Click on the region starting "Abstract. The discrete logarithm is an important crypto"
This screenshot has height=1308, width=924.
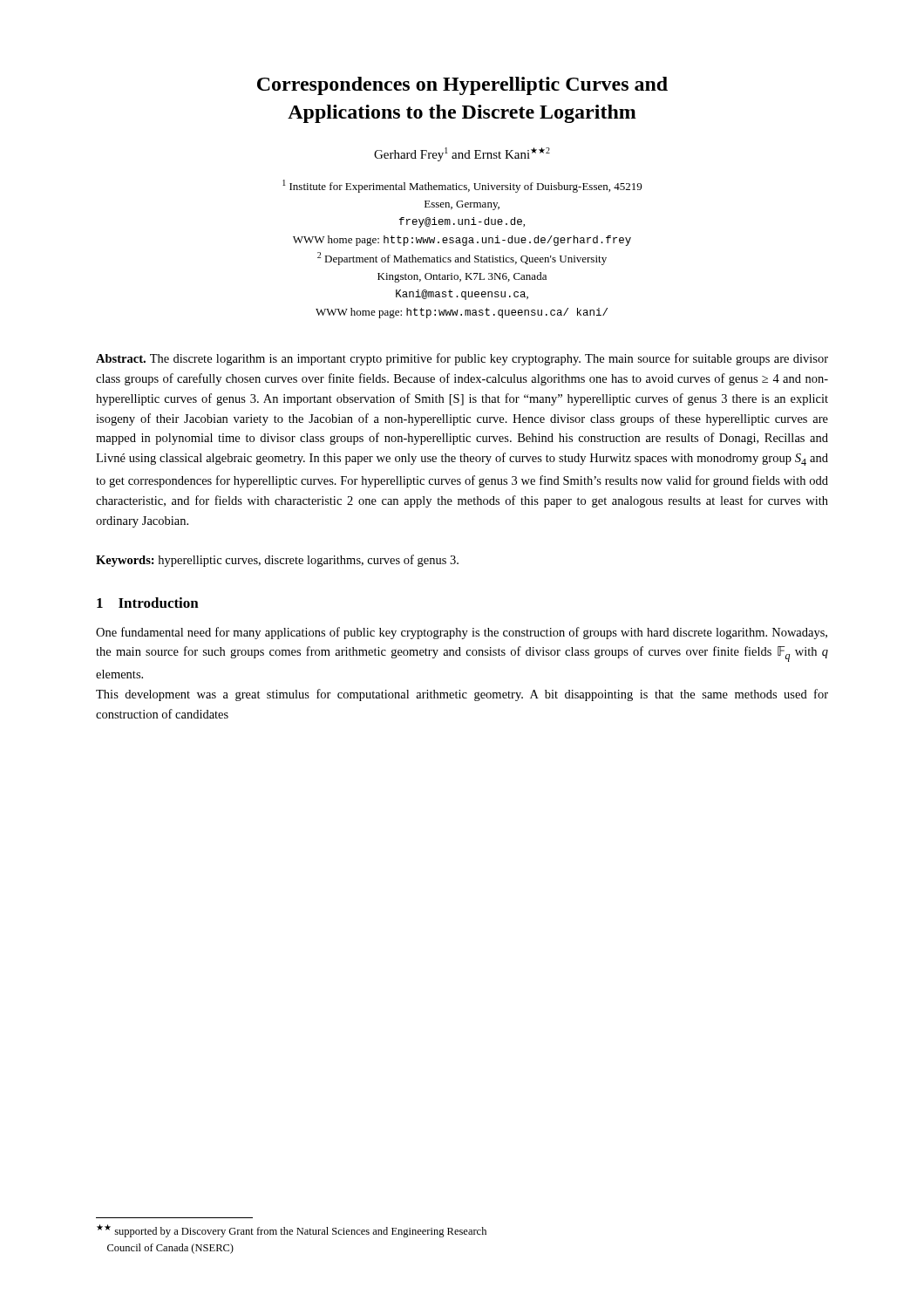[x=462, y=440]
